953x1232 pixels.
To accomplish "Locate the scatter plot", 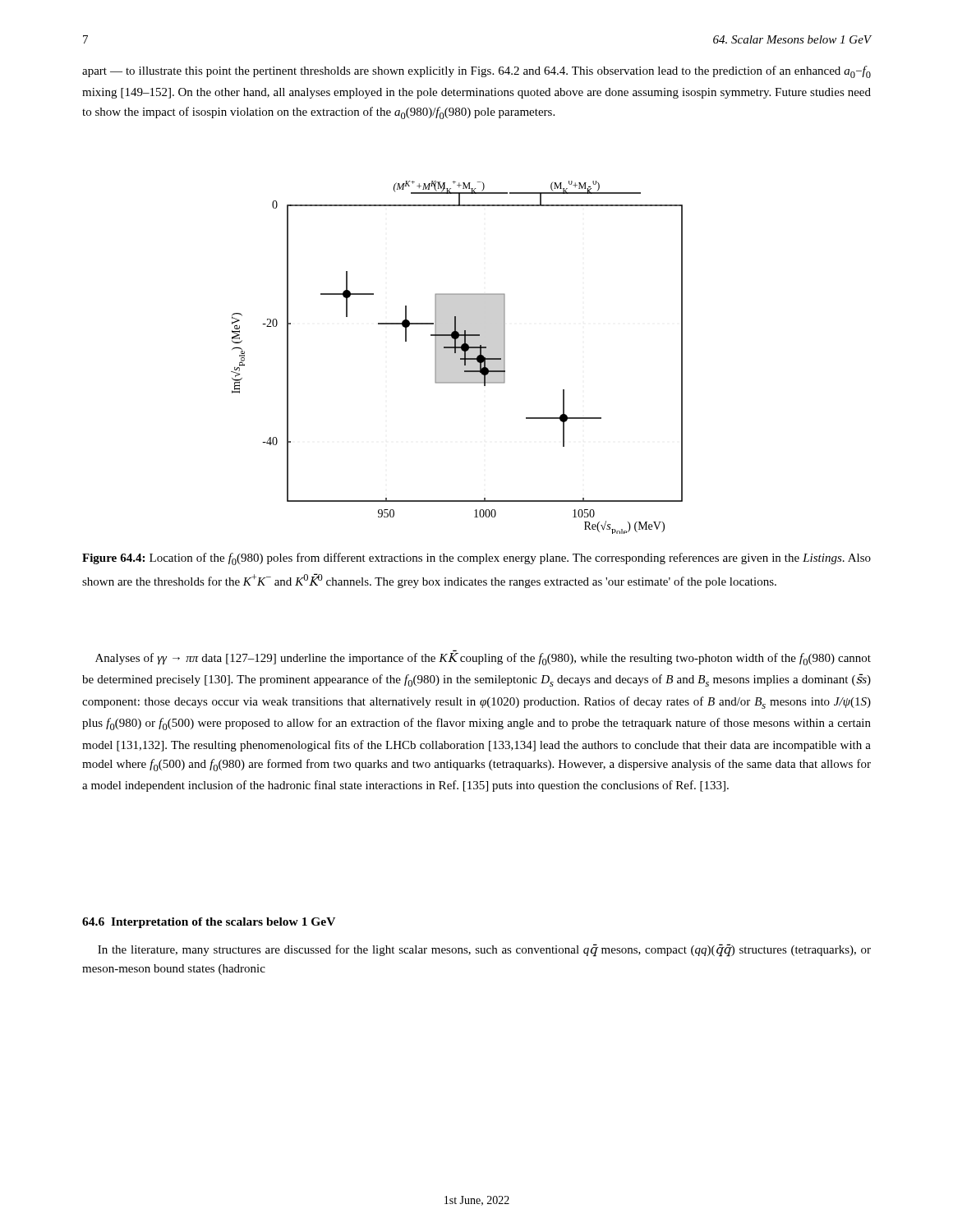I will pyautogui.click(x=476, y=359).
